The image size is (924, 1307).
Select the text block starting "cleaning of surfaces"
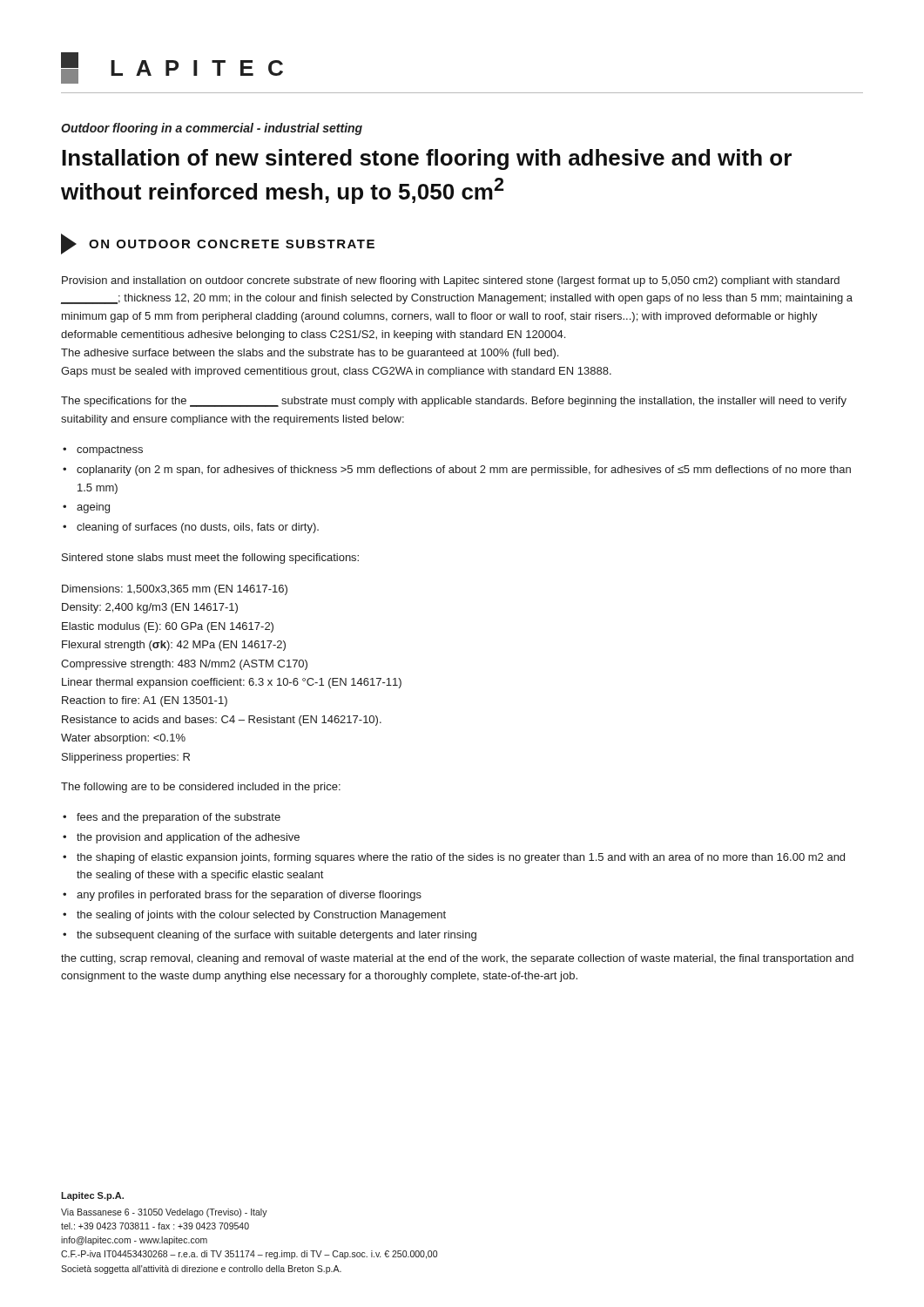(198, 527)
